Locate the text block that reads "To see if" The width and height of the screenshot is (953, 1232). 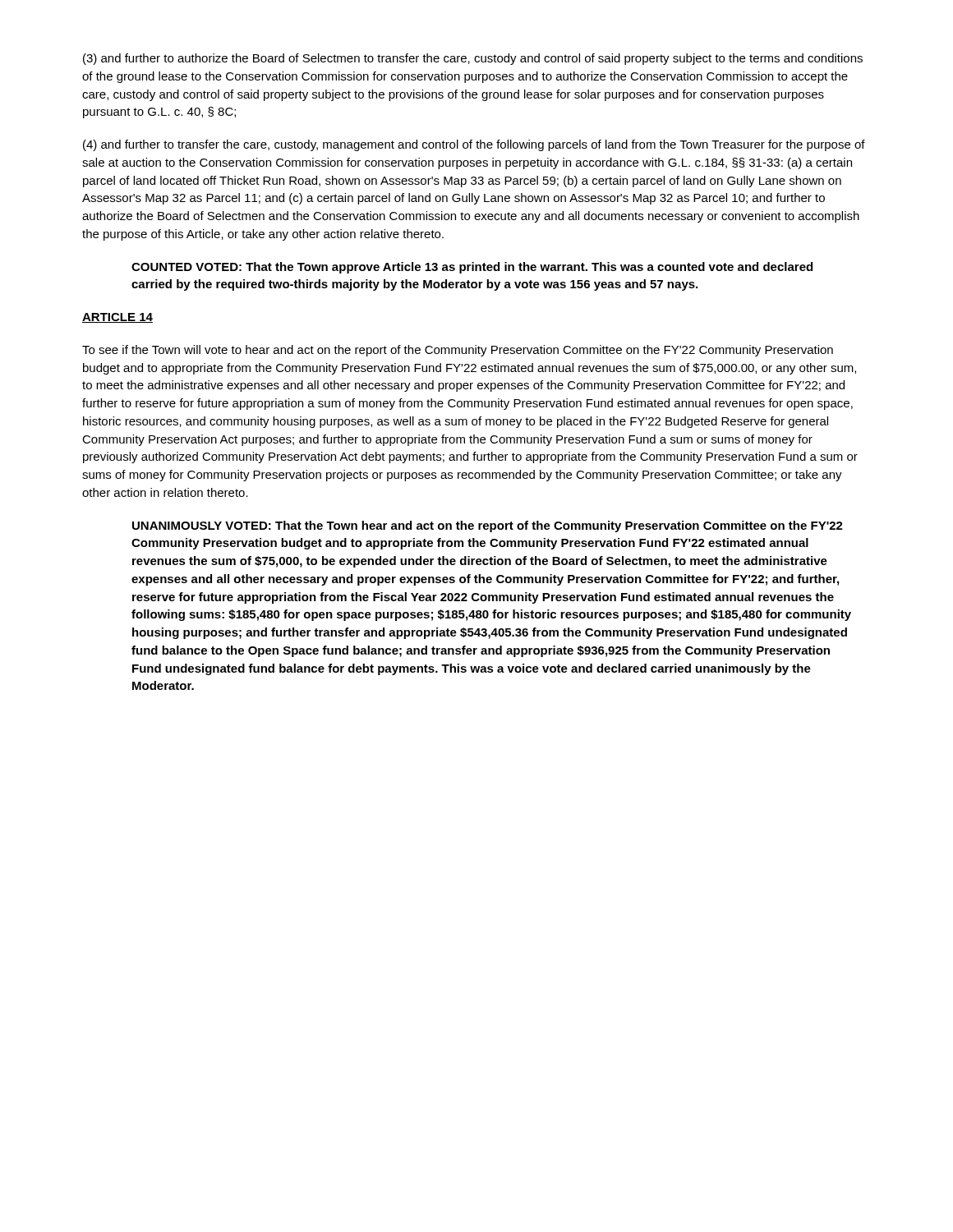pyautogui.click(x=470, y=421)
